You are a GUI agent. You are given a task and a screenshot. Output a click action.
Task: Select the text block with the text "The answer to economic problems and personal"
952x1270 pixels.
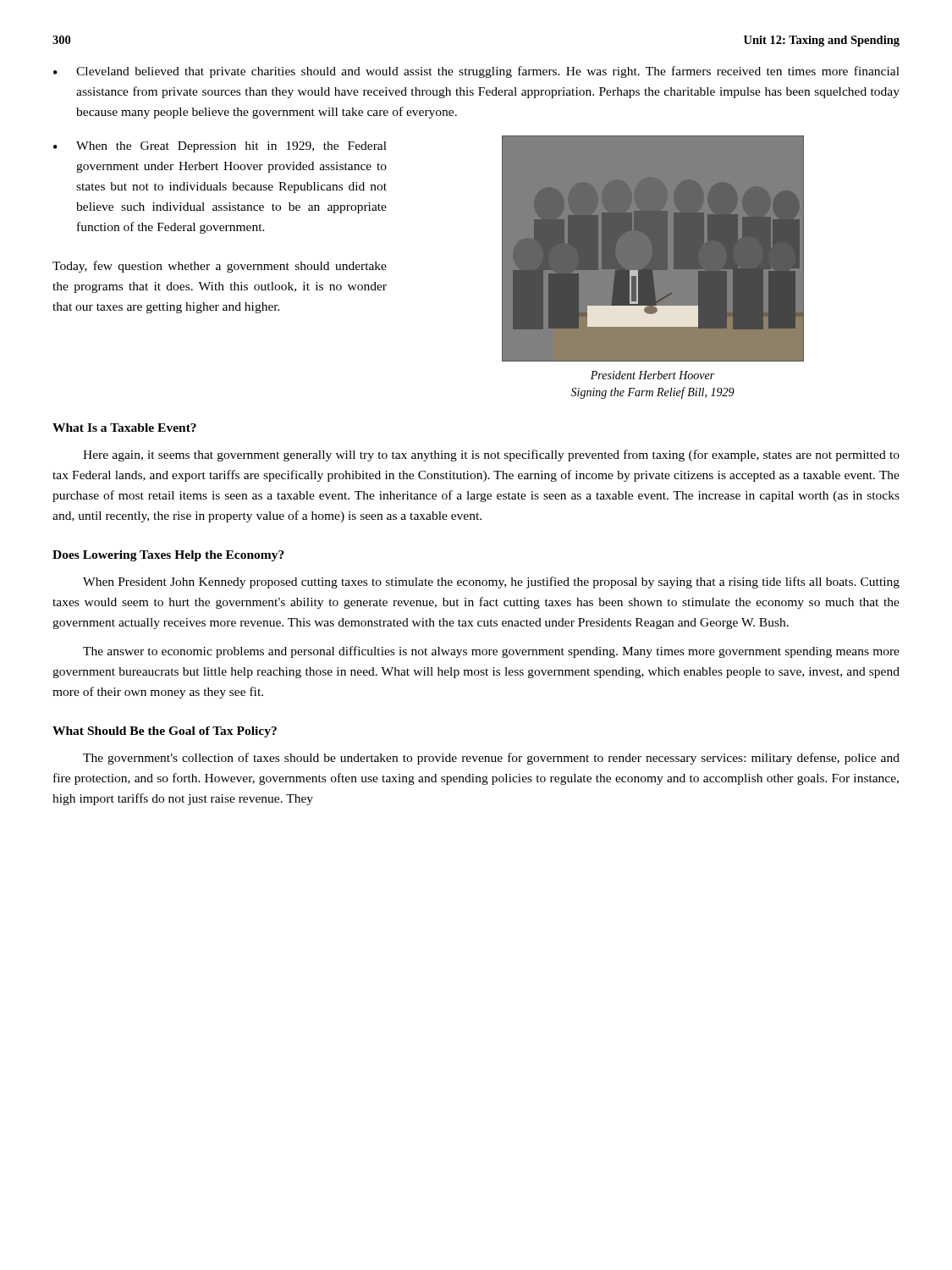(x=476, y=671)
